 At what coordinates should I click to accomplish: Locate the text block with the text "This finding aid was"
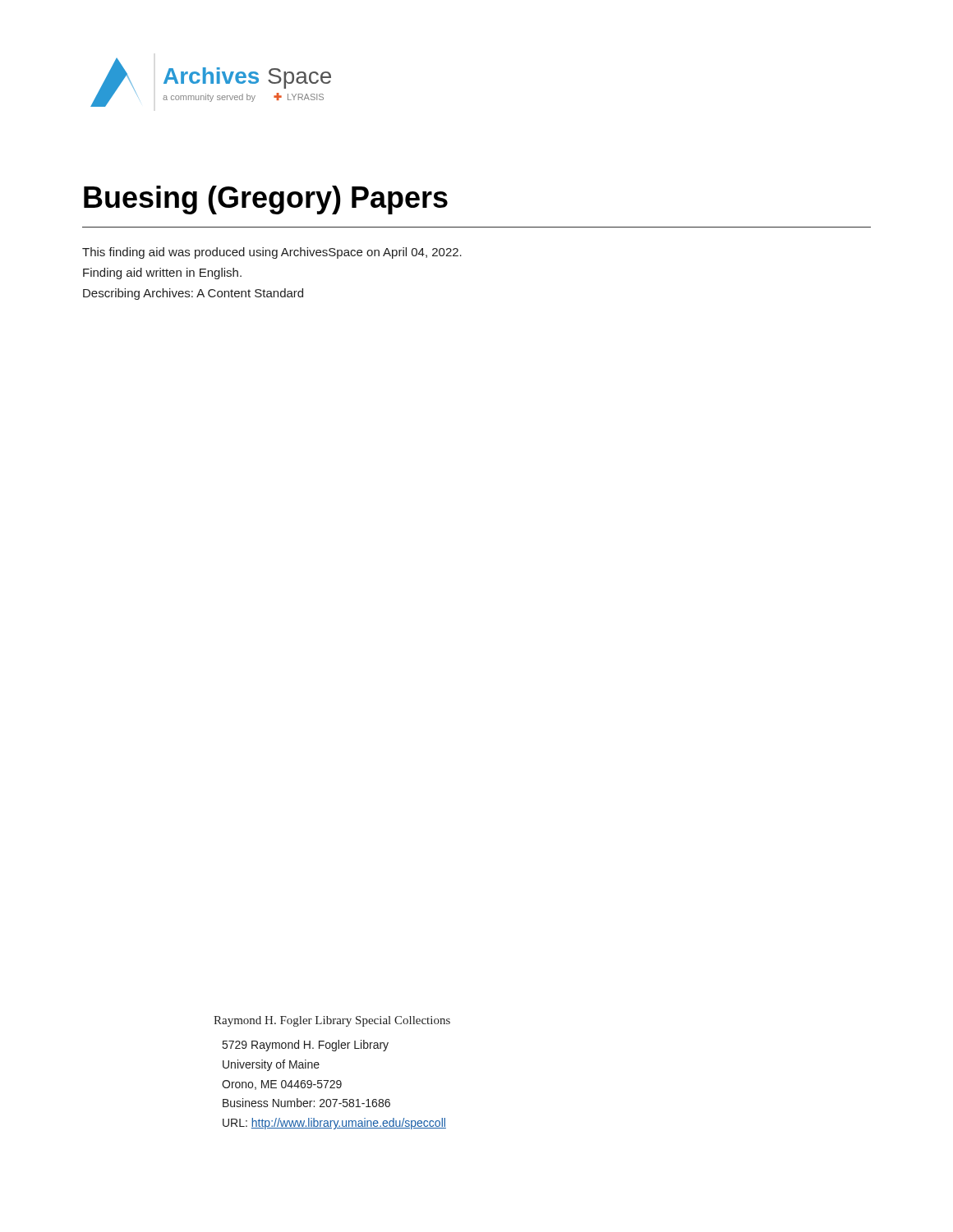tap(272, 253)
